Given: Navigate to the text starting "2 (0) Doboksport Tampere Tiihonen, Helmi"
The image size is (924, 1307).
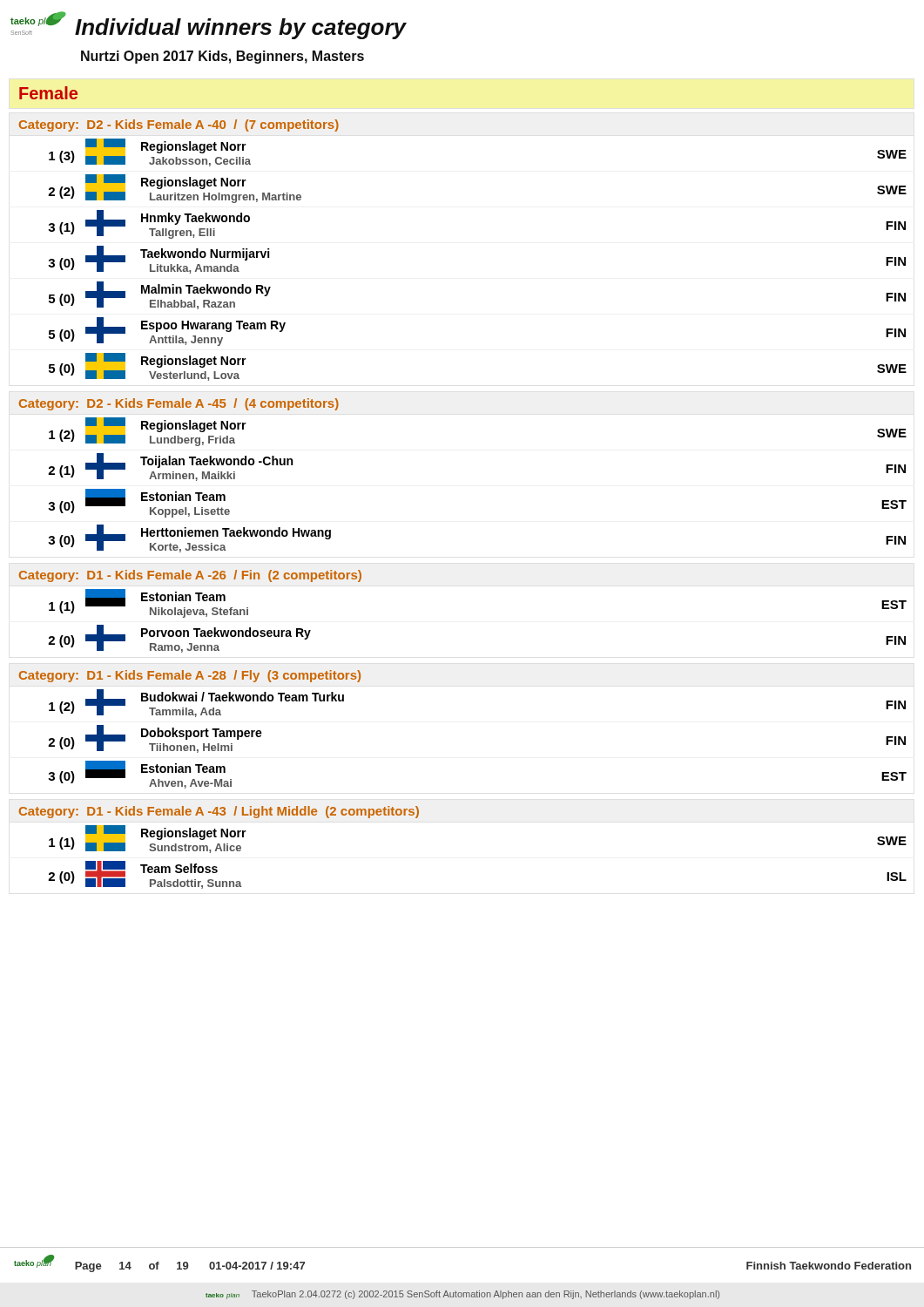Looking at the screenshot, I should coord(169,737).
